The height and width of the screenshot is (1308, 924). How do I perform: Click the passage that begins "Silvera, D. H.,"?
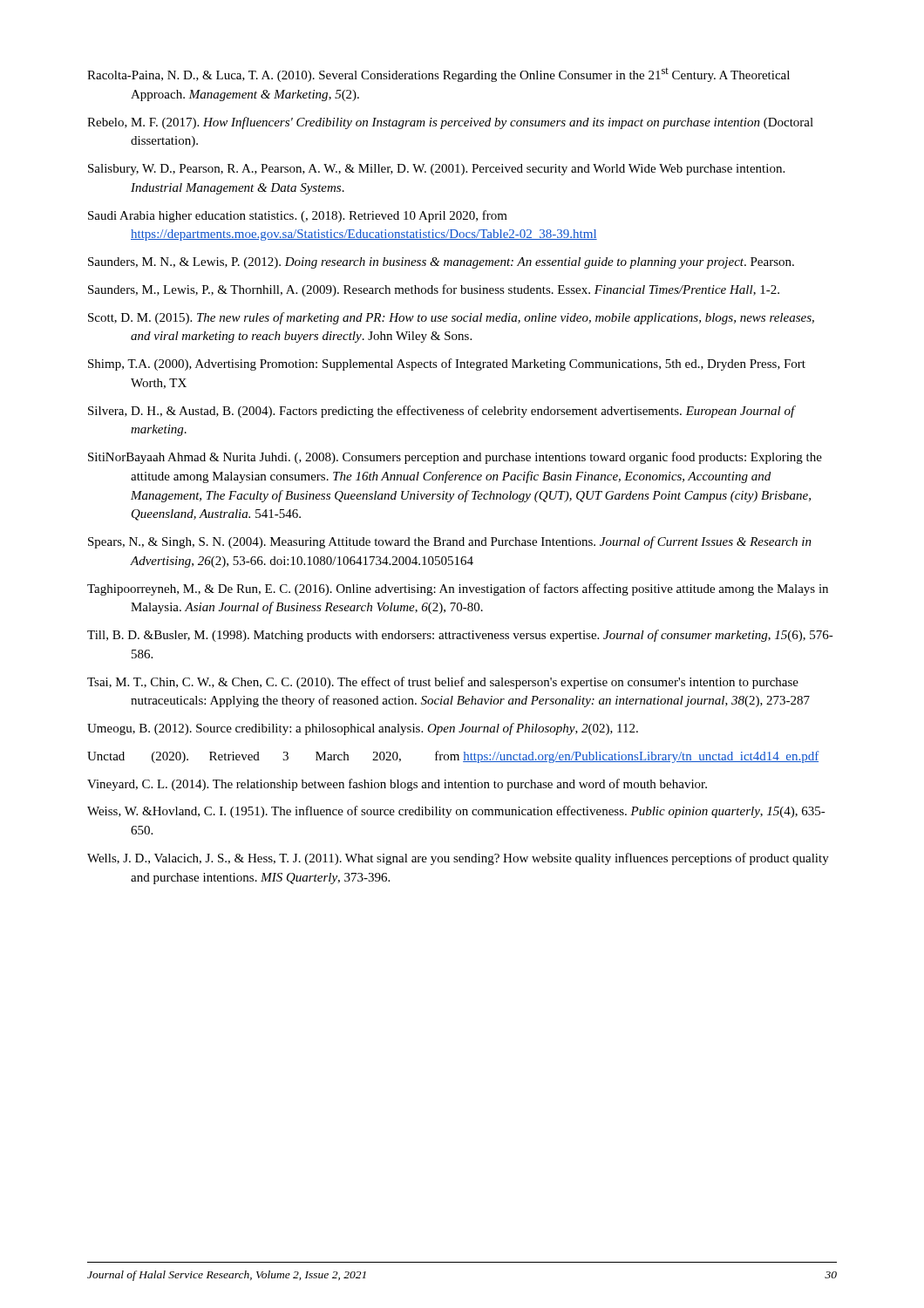[x=441, y=420]
